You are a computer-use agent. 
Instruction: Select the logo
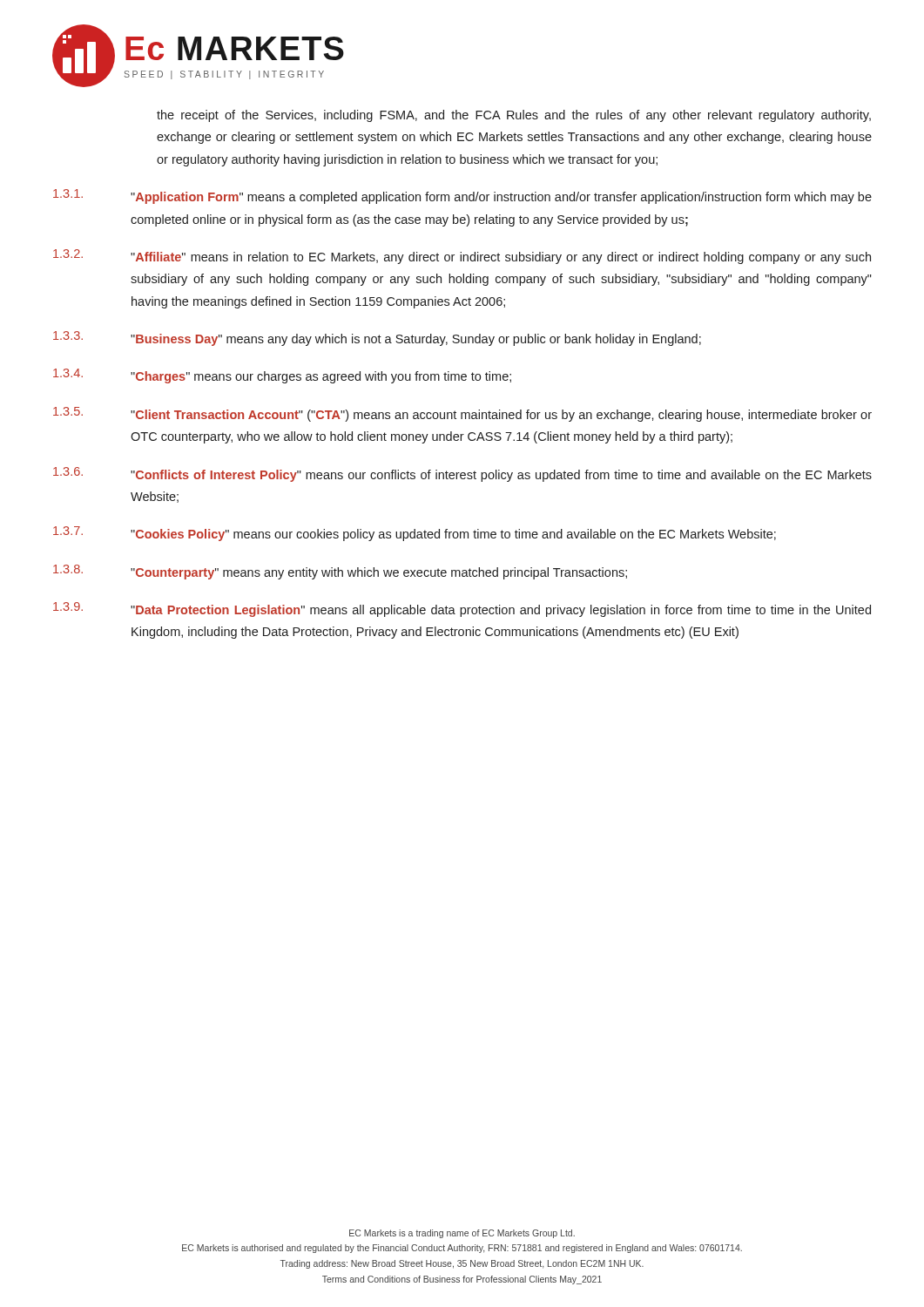click(199, 56)
